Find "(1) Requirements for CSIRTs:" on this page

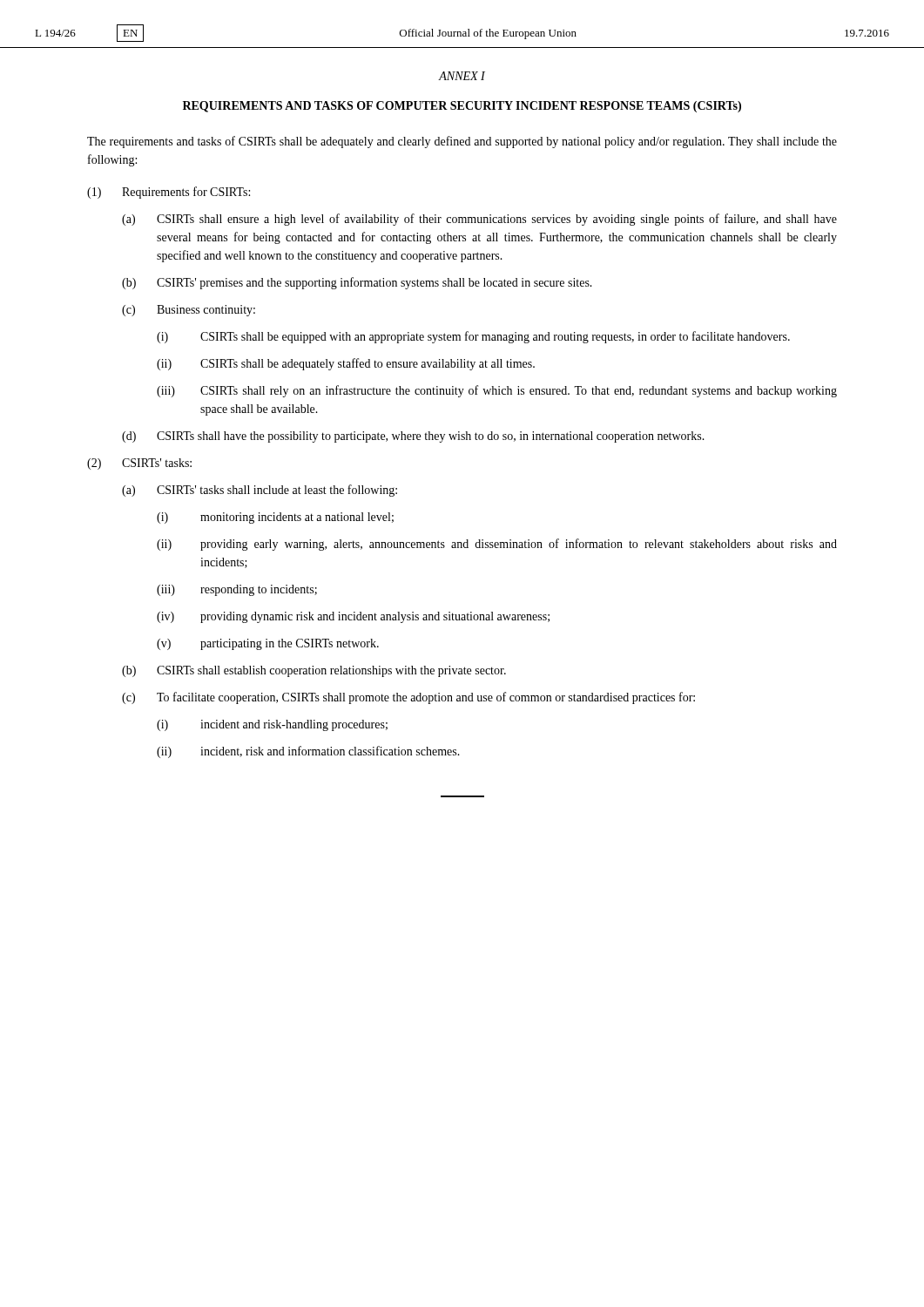click(169, 193)
